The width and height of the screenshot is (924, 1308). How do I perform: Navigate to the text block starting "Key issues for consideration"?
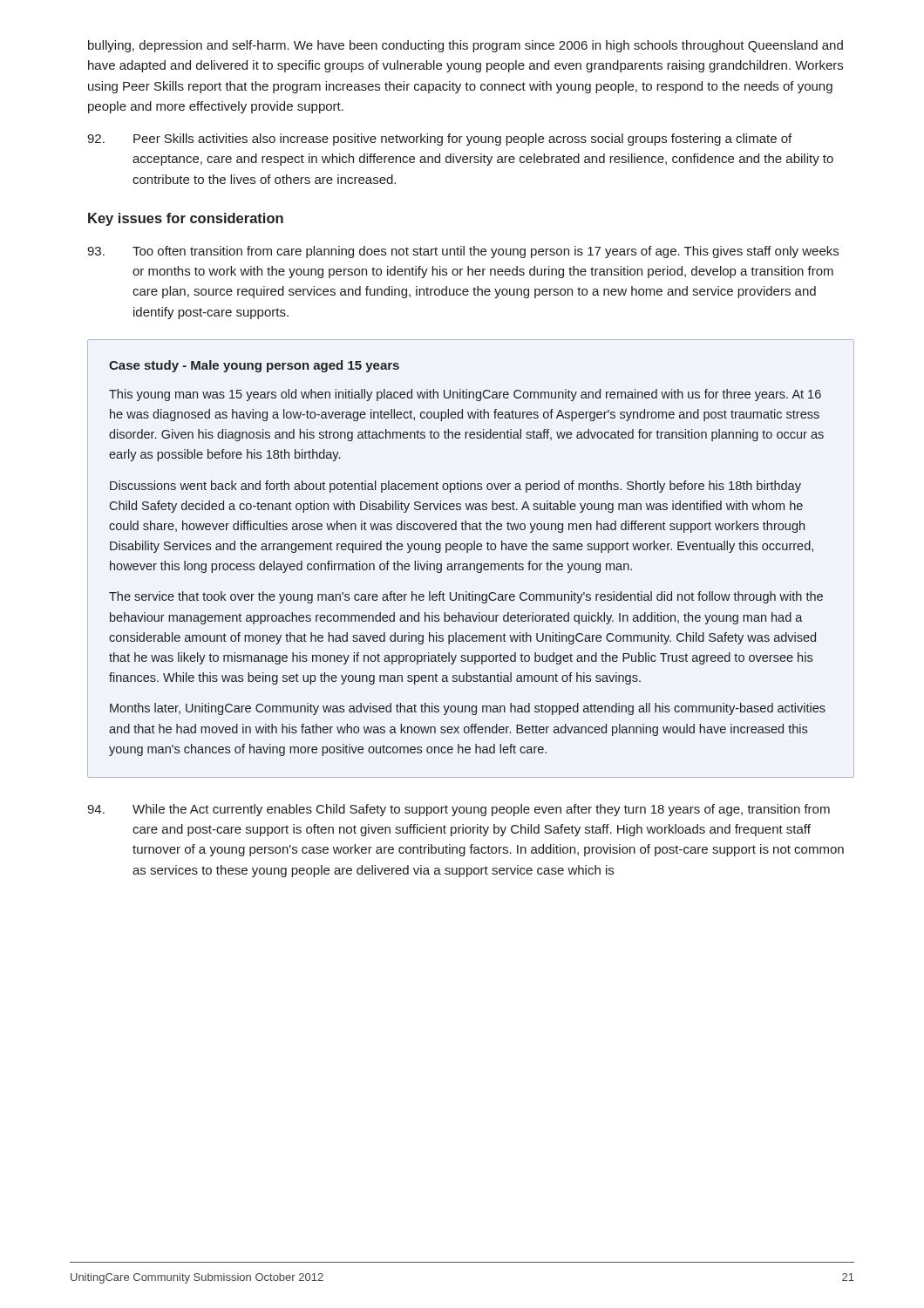click(185, 218)
